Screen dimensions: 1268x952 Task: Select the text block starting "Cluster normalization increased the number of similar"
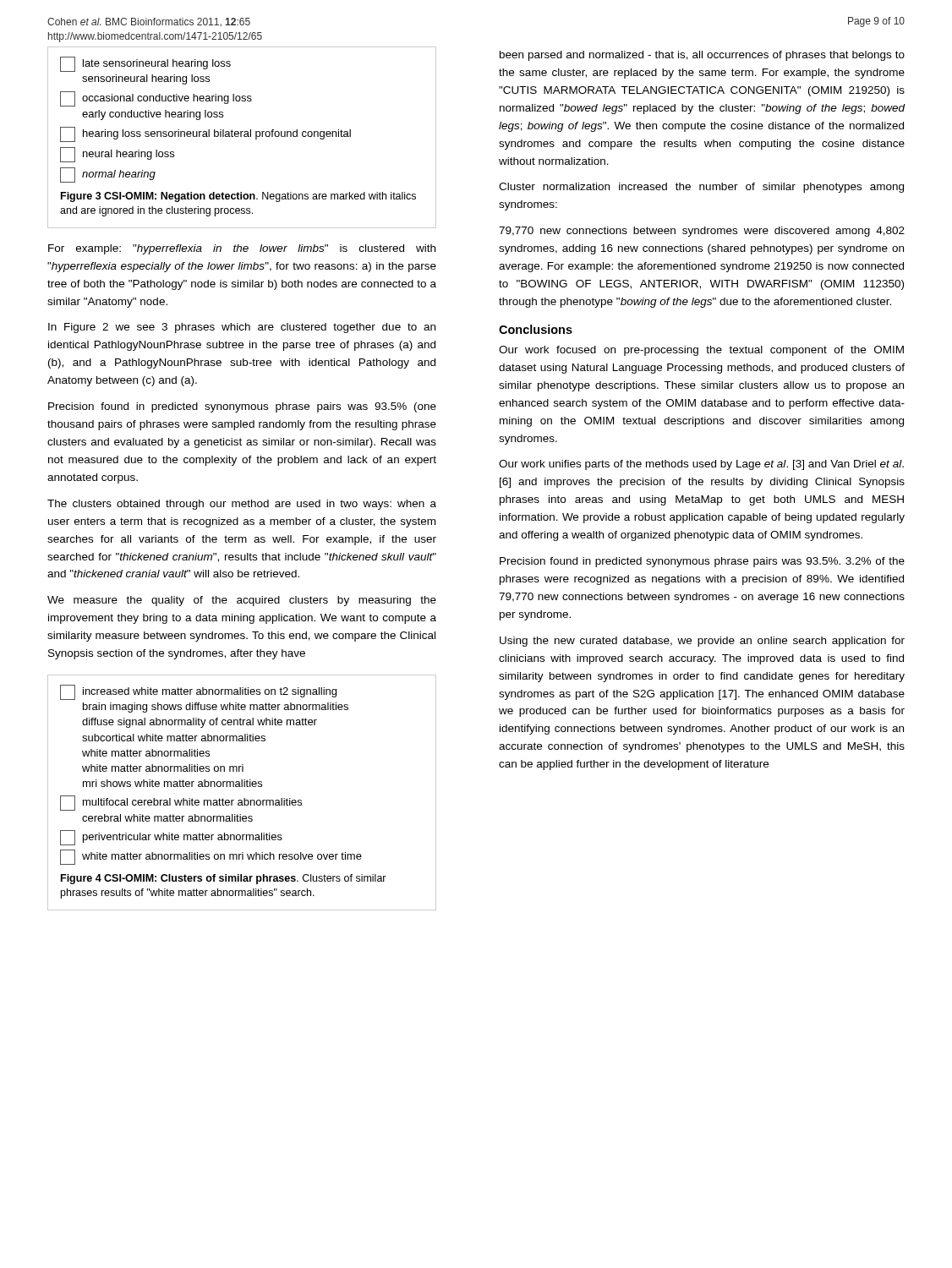click(702, 196)
